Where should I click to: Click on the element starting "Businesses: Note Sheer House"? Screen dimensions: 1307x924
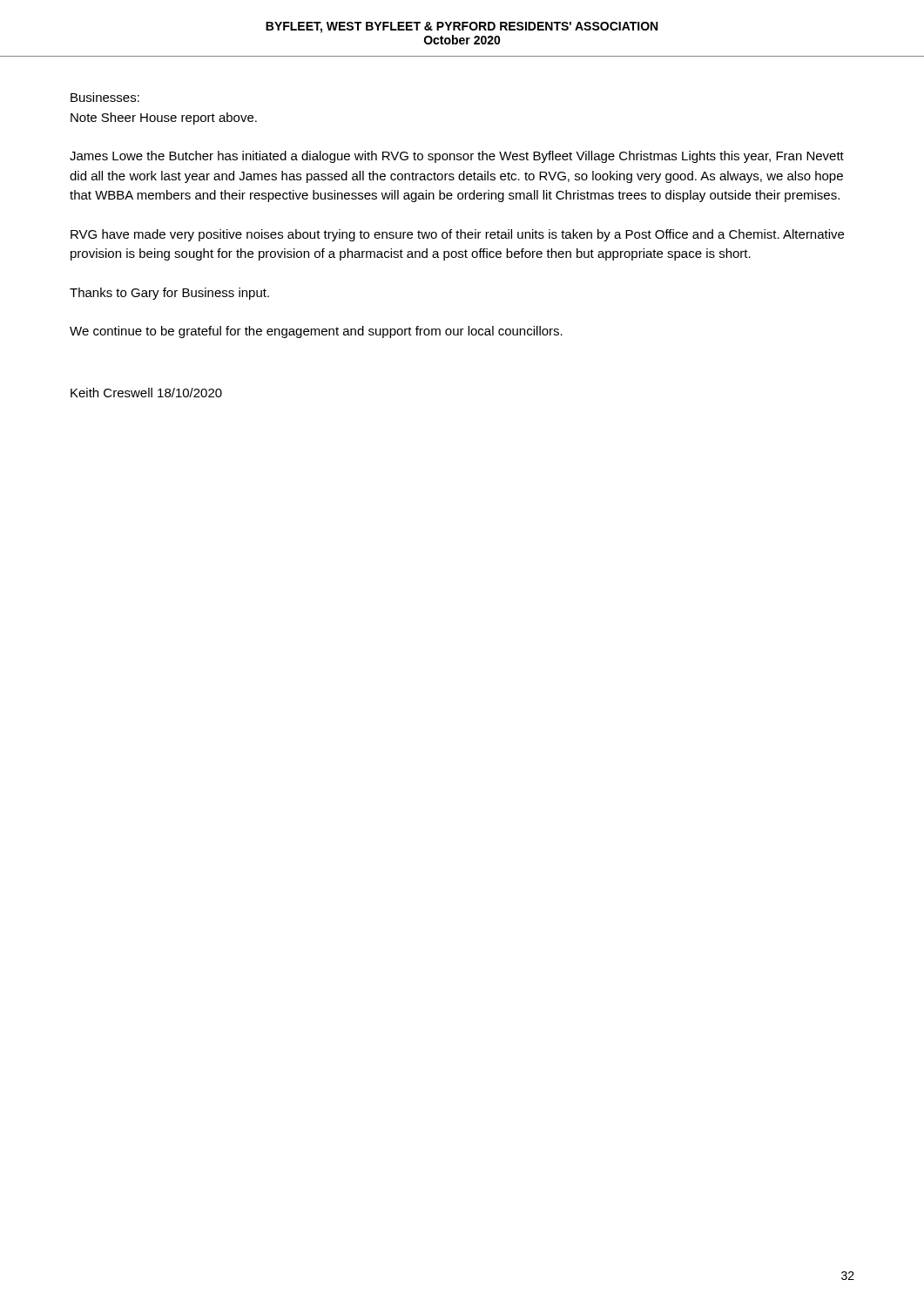click(x=164, y=107)
